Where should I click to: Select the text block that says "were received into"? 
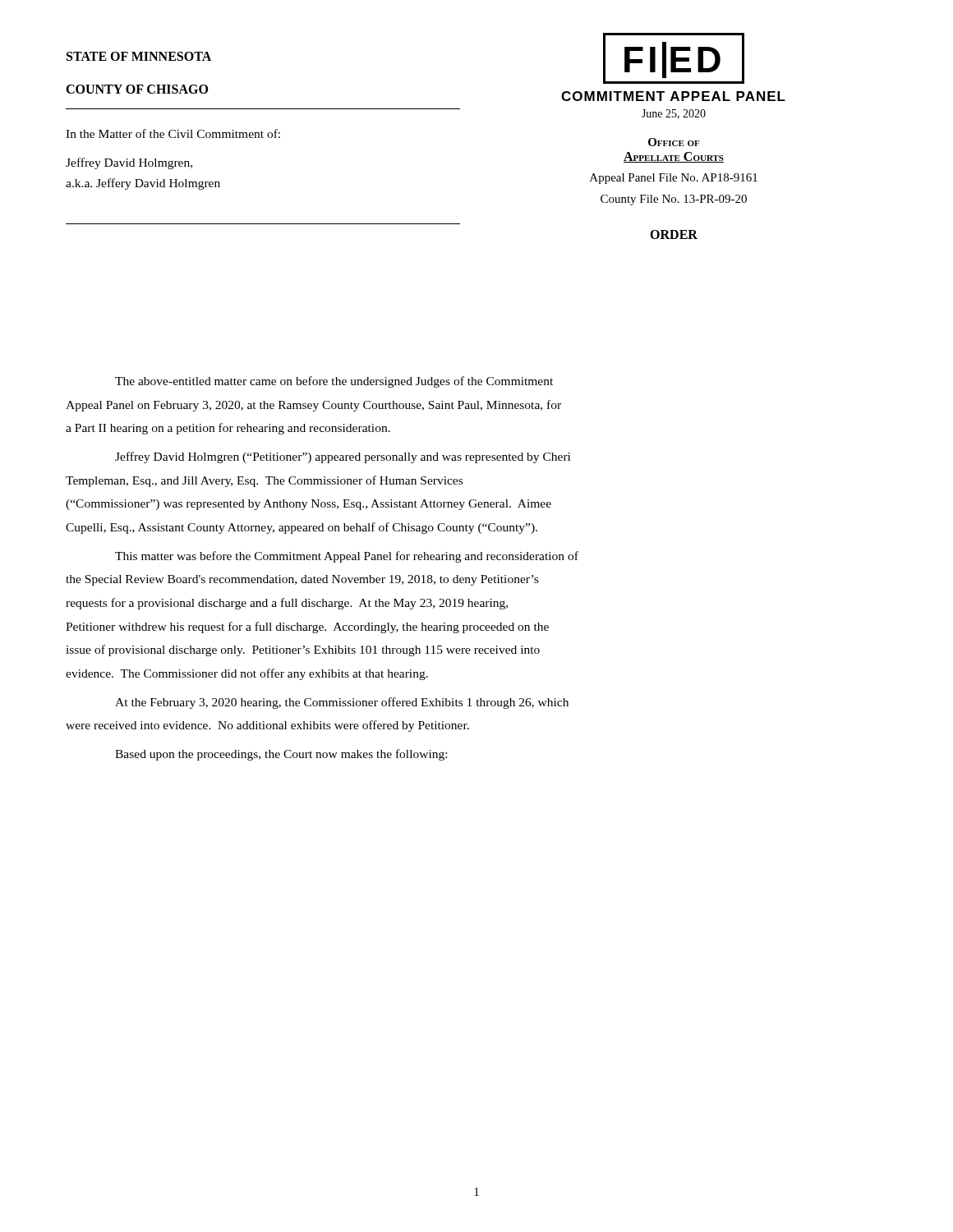pos(268,725)
